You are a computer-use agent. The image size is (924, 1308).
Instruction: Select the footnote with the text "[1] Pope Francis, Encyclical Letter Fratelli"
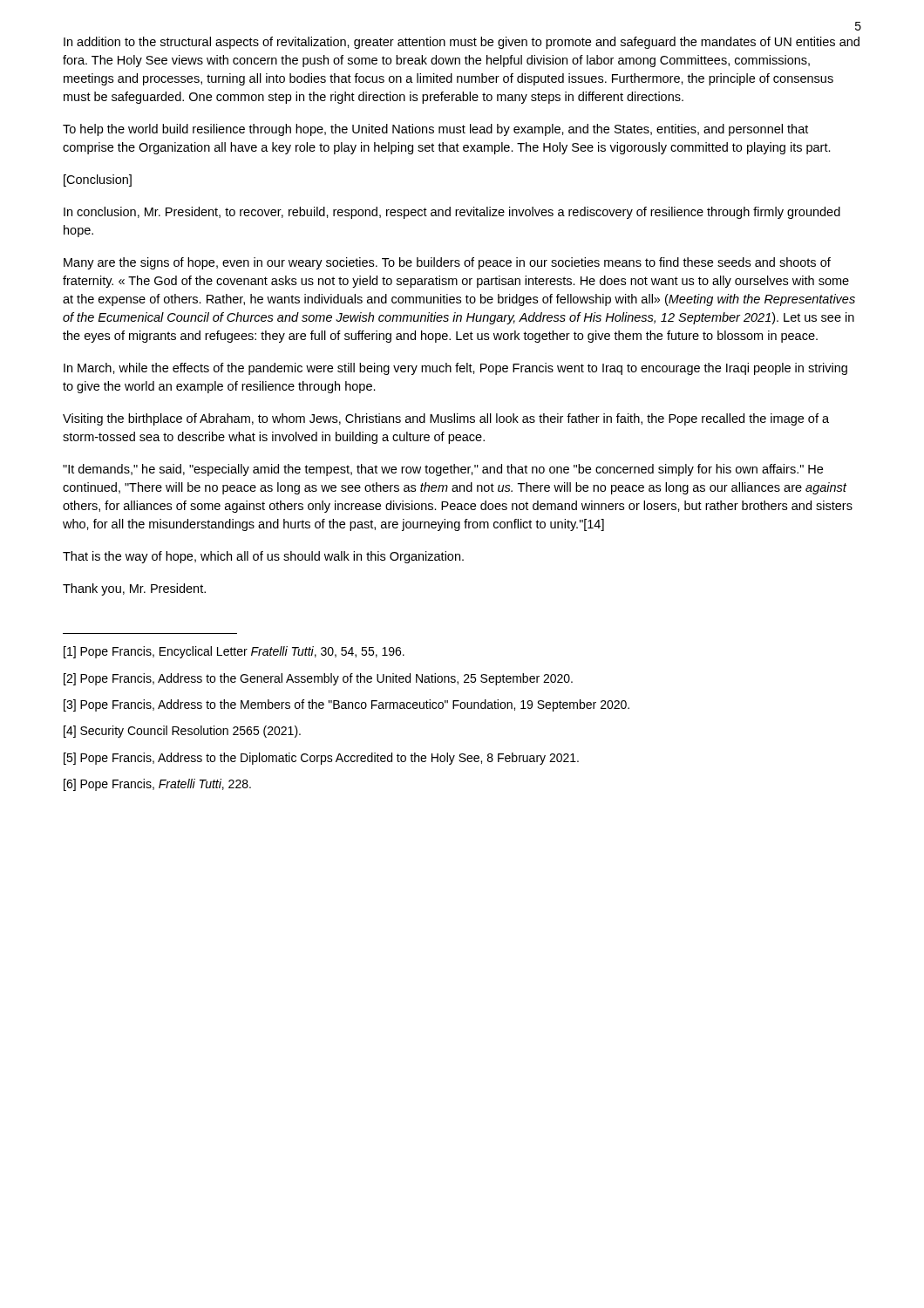pyautogui.click(x=234, y=652)
